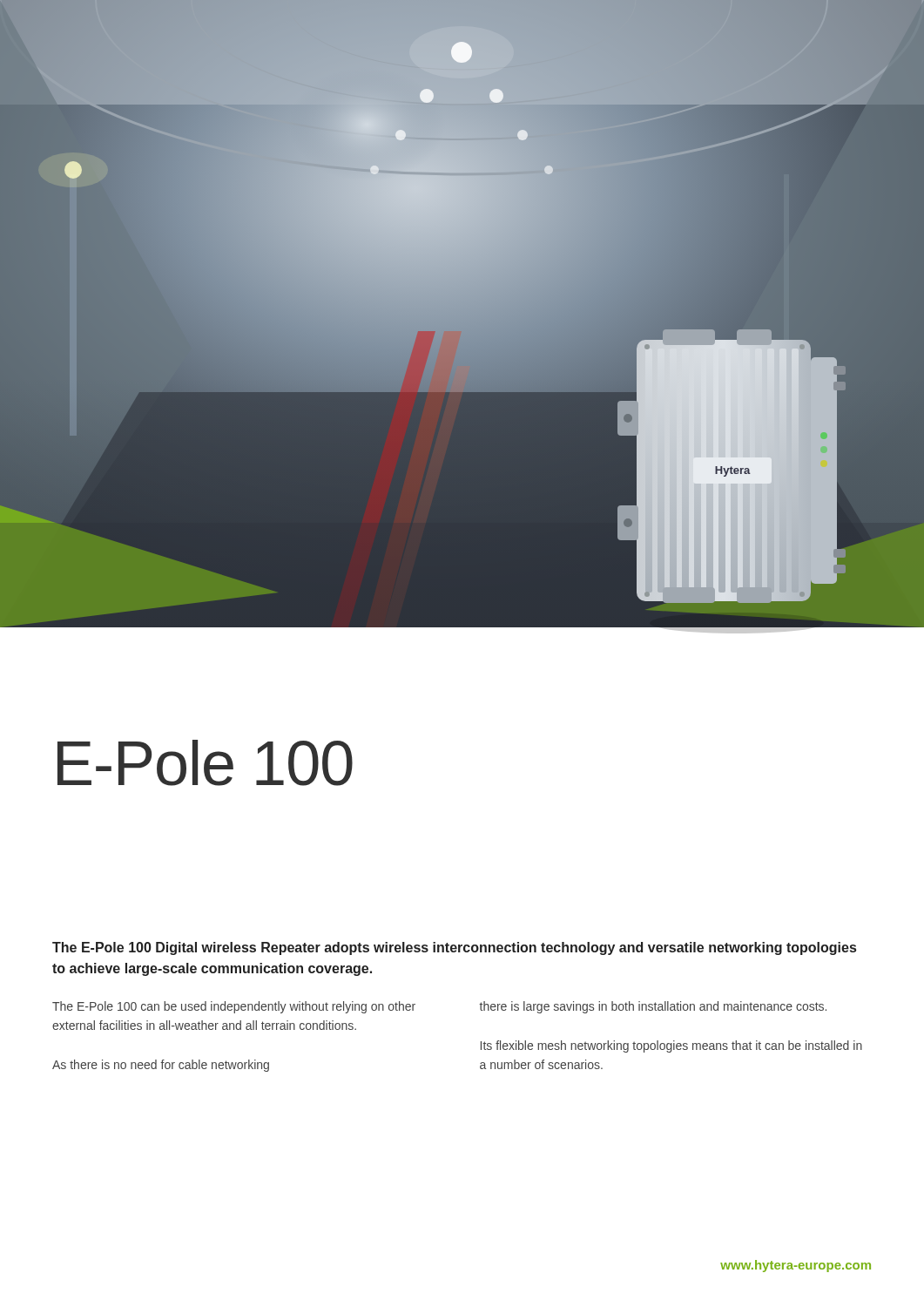Select the logo
Image resolution: width=924 pixels, height=1307 pixels.
pos(811,58)
